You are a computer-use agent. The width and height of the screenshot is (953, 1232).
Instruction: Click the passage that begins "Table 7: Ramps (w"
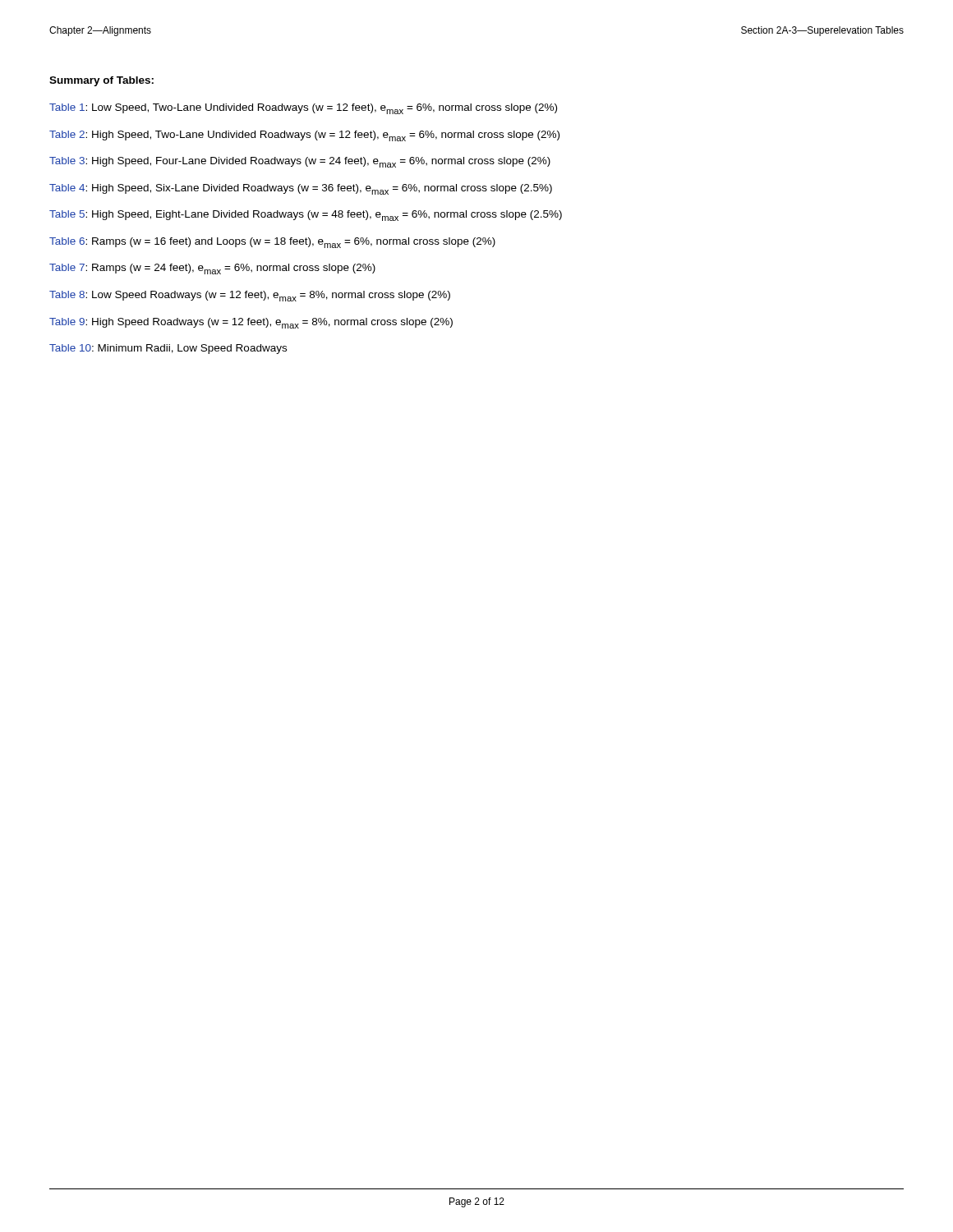(212, 269)
